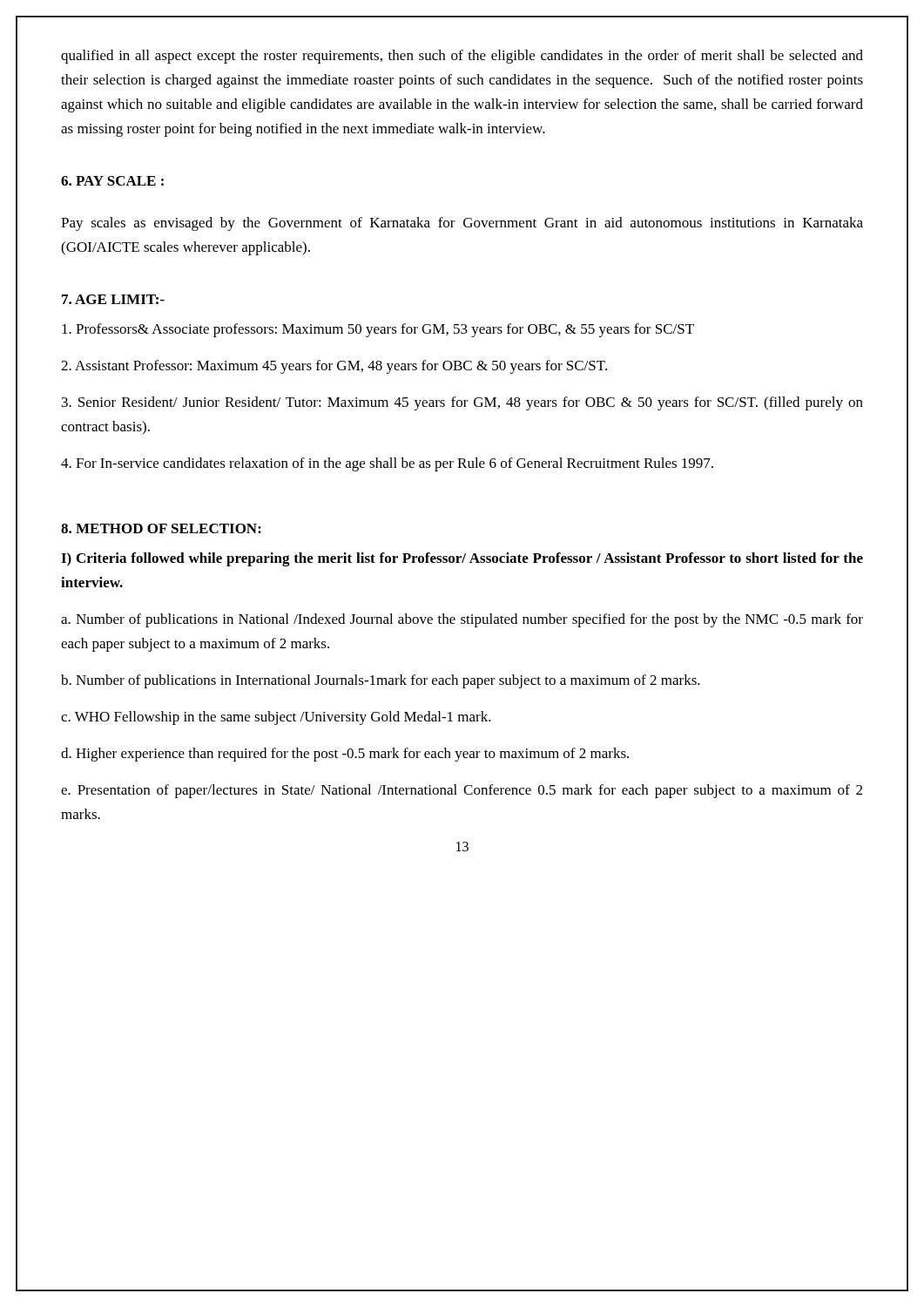
Task: Locate the text "8. METHOD OF SELECTION:"
Action: coord(161,528)
